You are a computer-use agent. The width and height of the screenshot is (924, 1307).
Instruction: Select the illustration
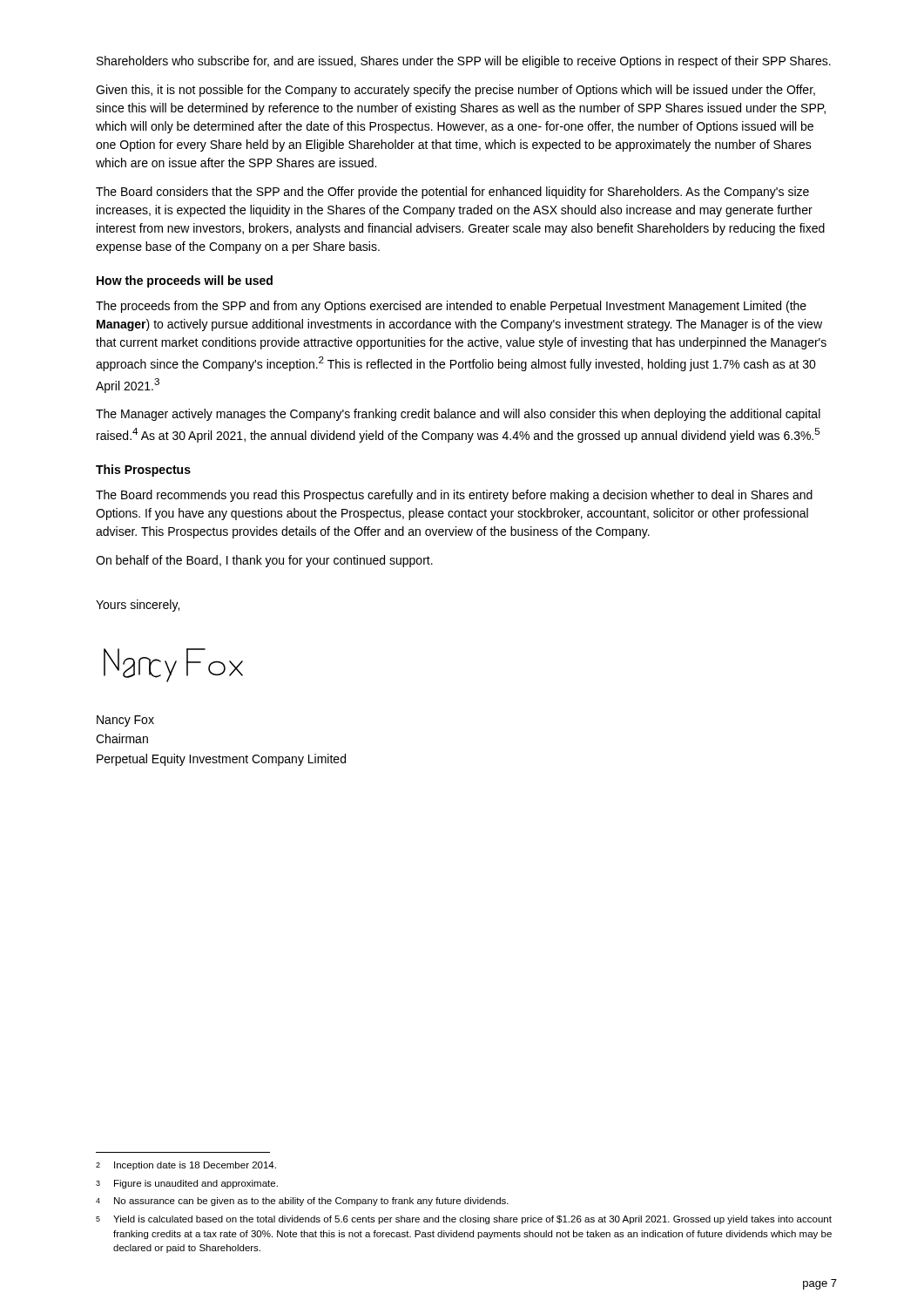pyautogui.click(x=466, y=660)
